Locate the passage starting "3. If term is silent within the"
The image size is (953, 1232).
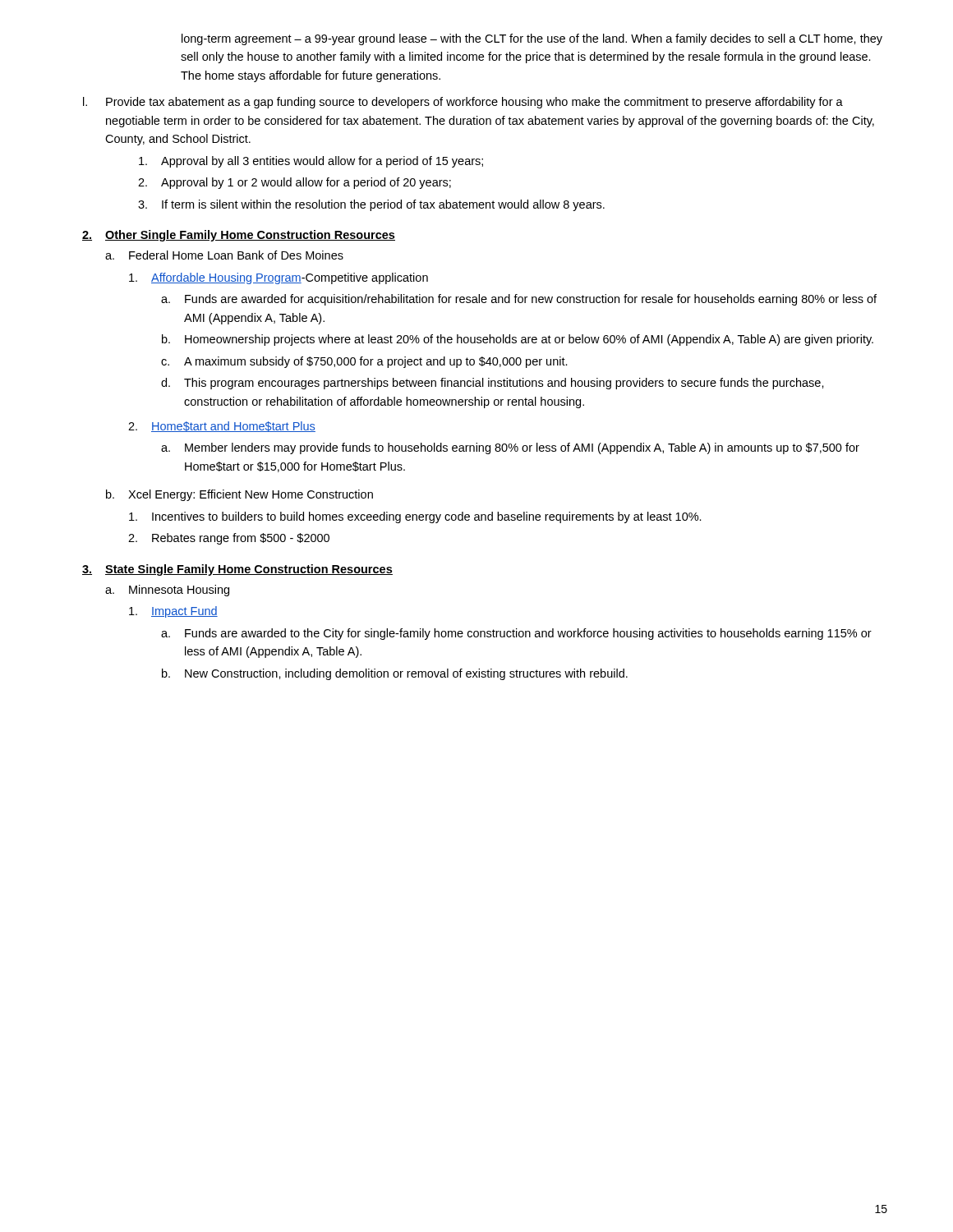point(513,205)
